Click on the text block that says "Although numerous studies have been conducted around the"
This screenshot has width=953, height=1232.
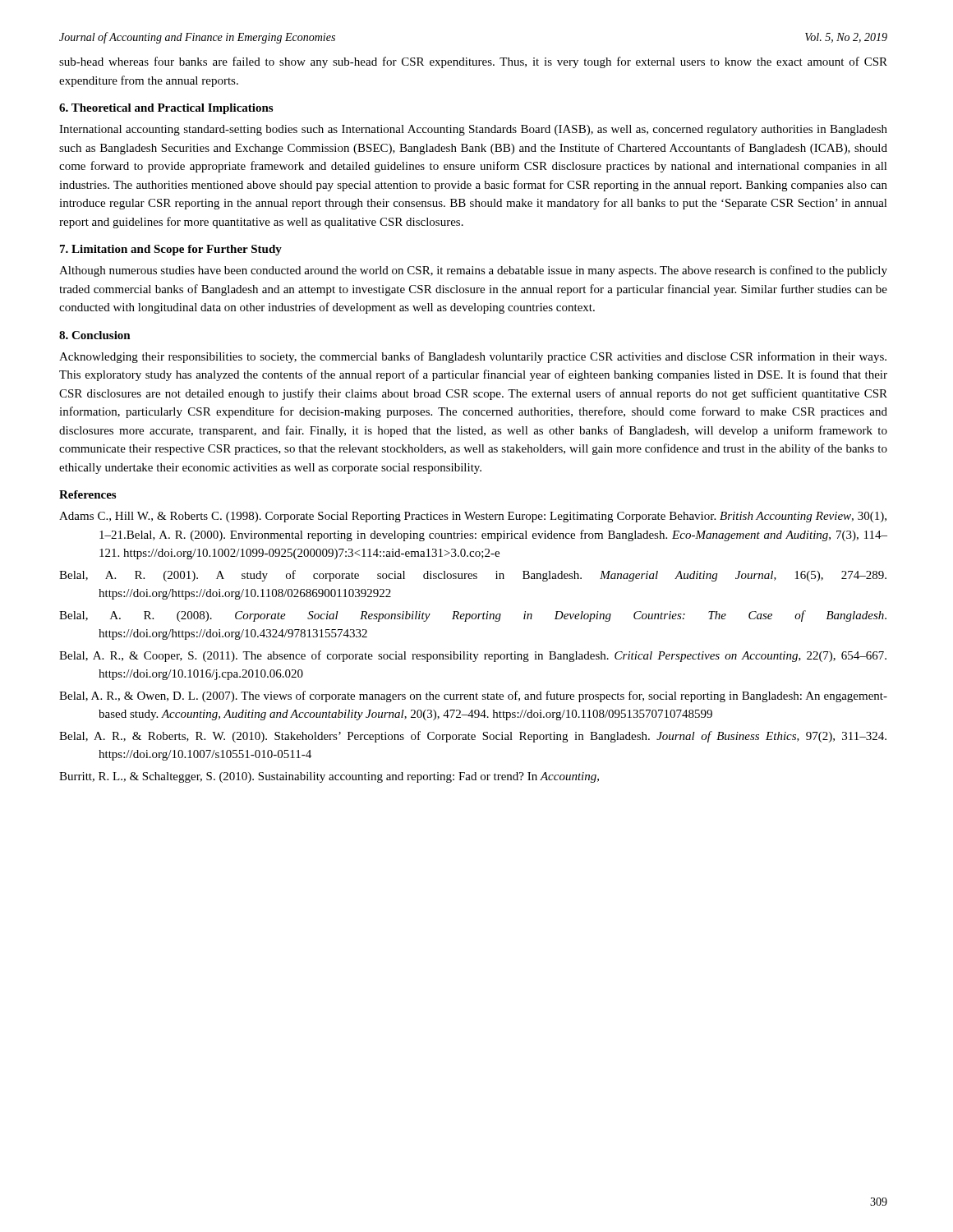473,289
